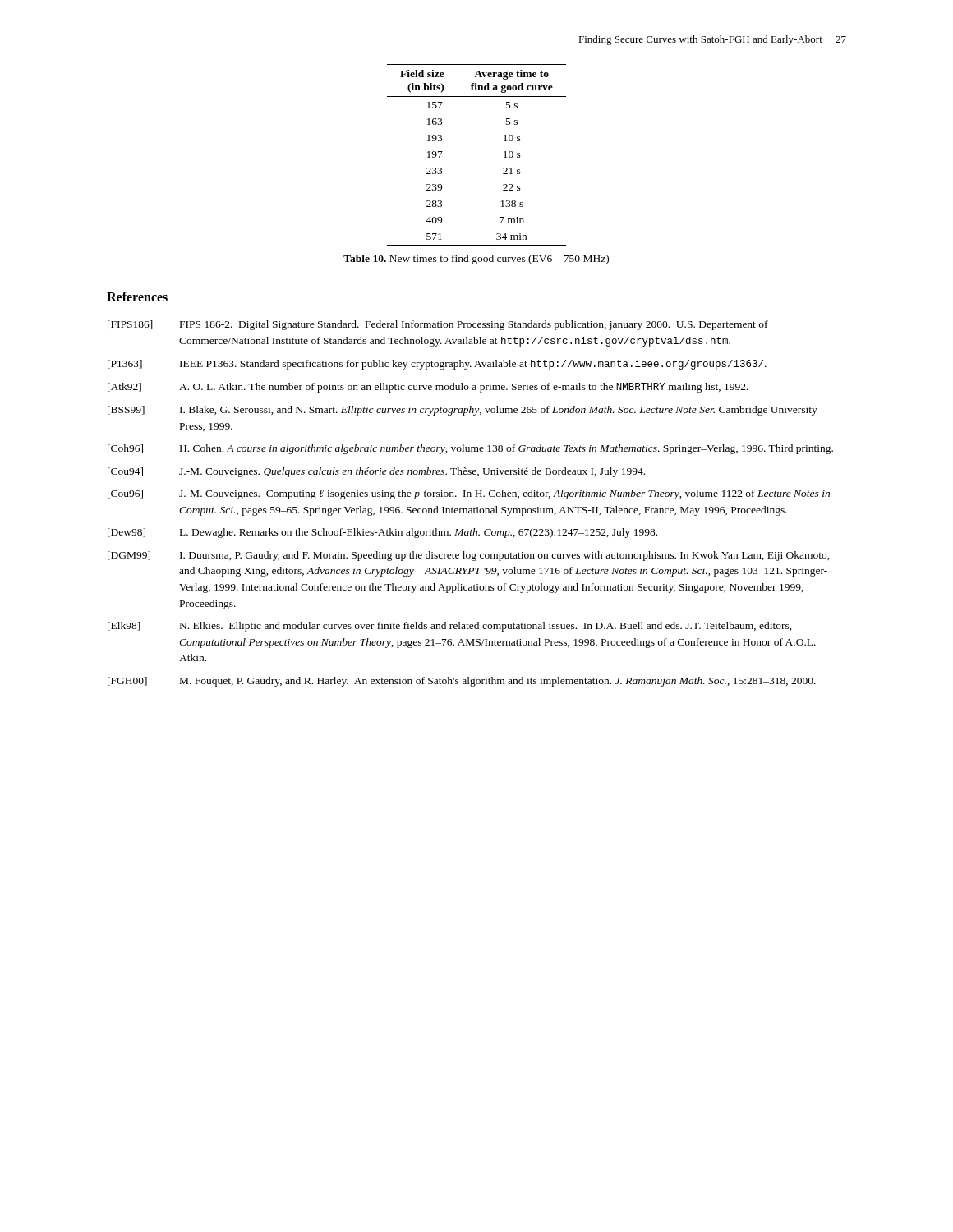Select the list item that says "[Elk98] N. Elkies. Elliptic and"
The height and width of the screenshot is (1232, 953).
point(476,642)
